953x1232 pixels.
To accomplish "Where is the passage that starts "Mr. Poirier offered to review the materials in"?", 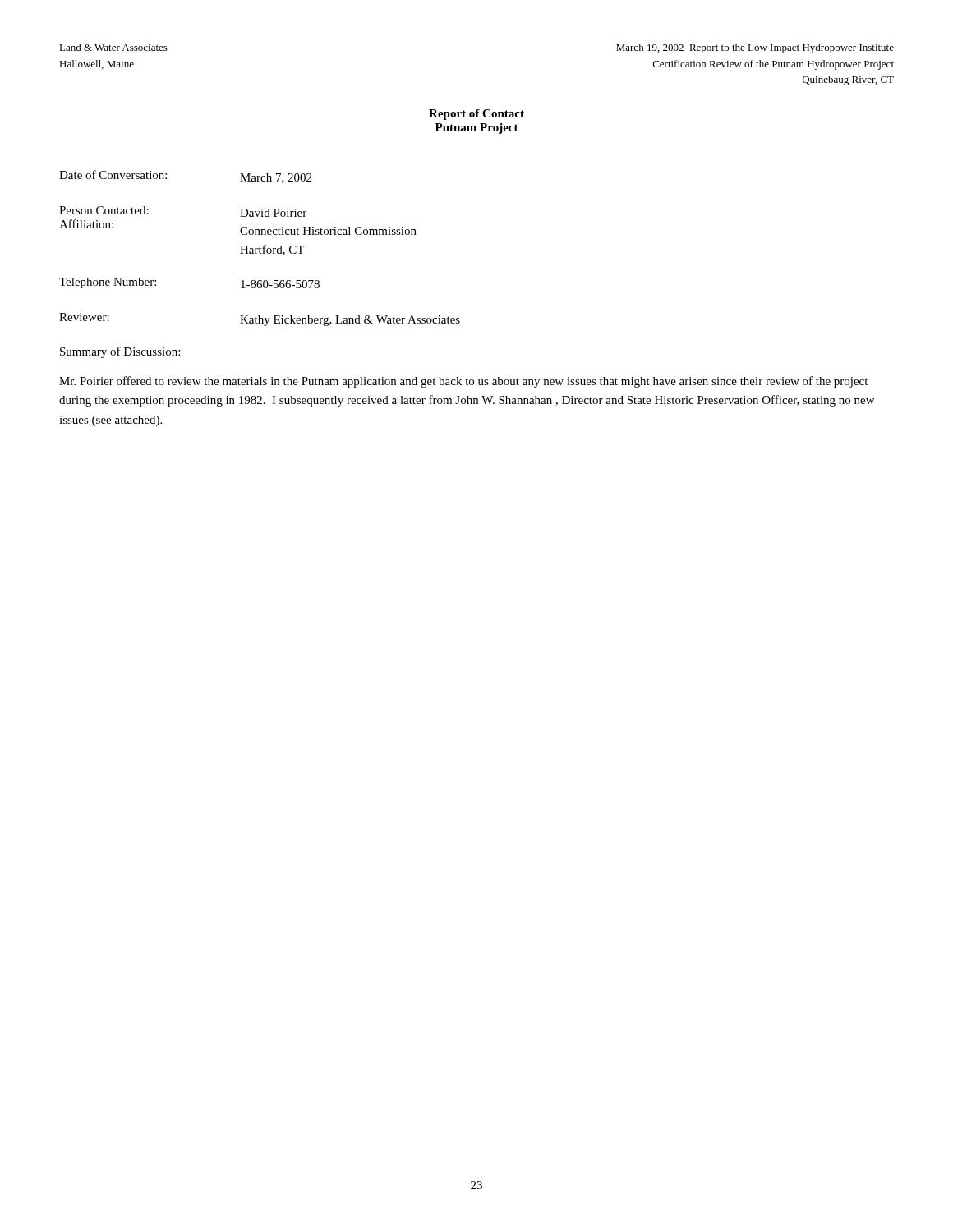I will (x=467, y=400).
